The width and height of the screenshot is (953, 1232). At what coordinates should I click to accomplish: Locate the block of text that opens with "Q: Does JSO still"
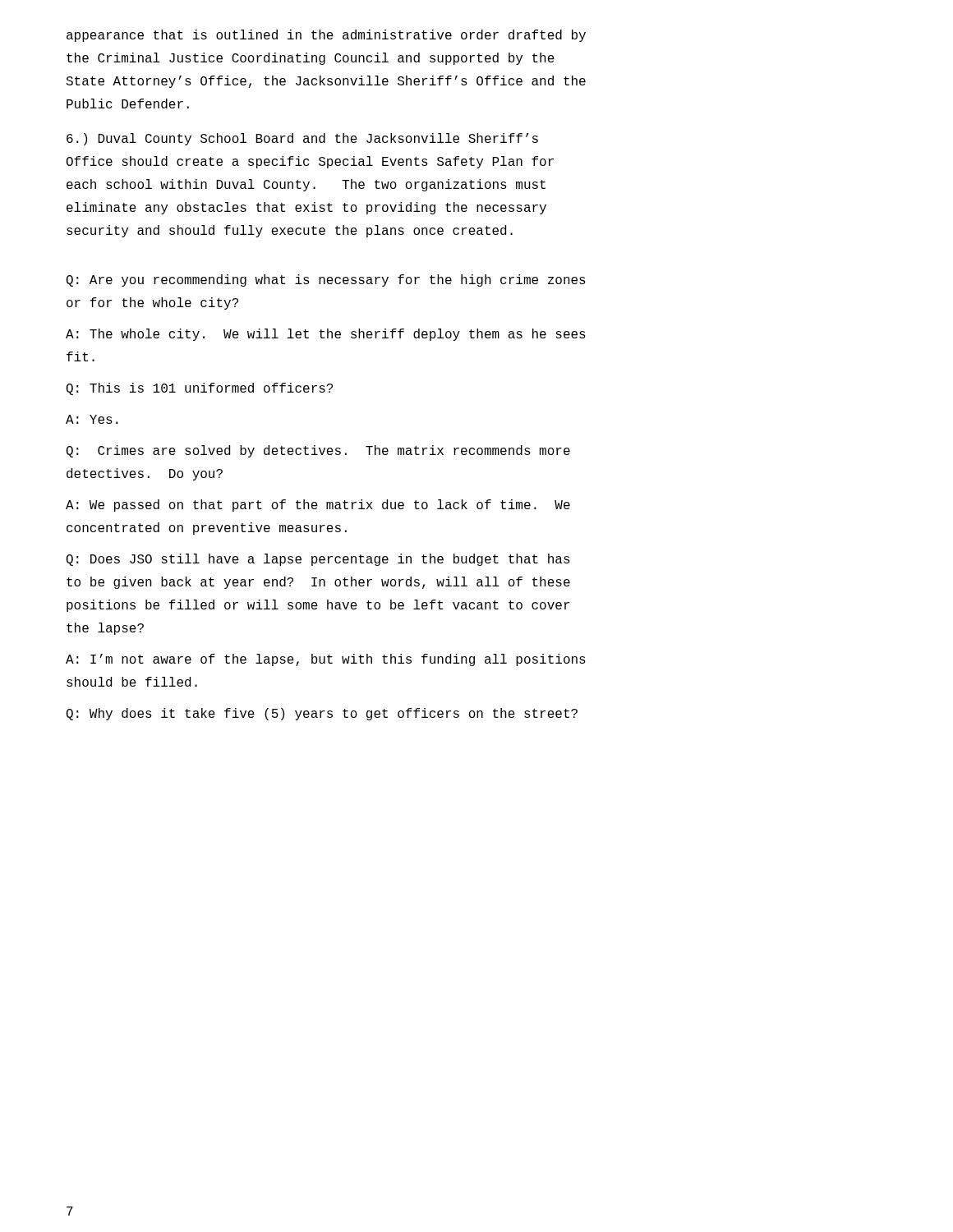[318, 595]
